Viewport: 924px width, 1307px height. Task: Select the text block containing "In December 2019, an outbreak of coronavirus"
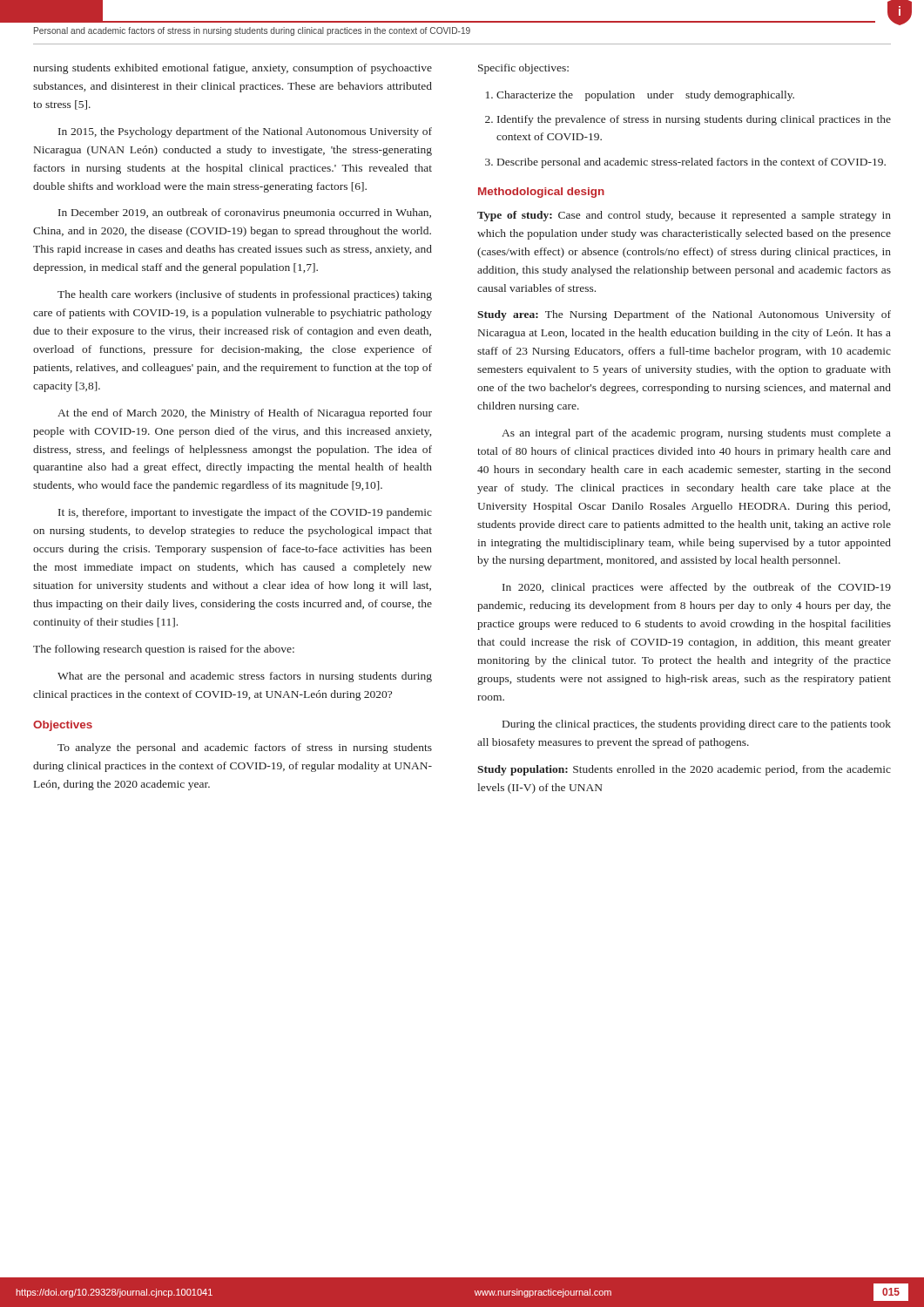(233, 241)
